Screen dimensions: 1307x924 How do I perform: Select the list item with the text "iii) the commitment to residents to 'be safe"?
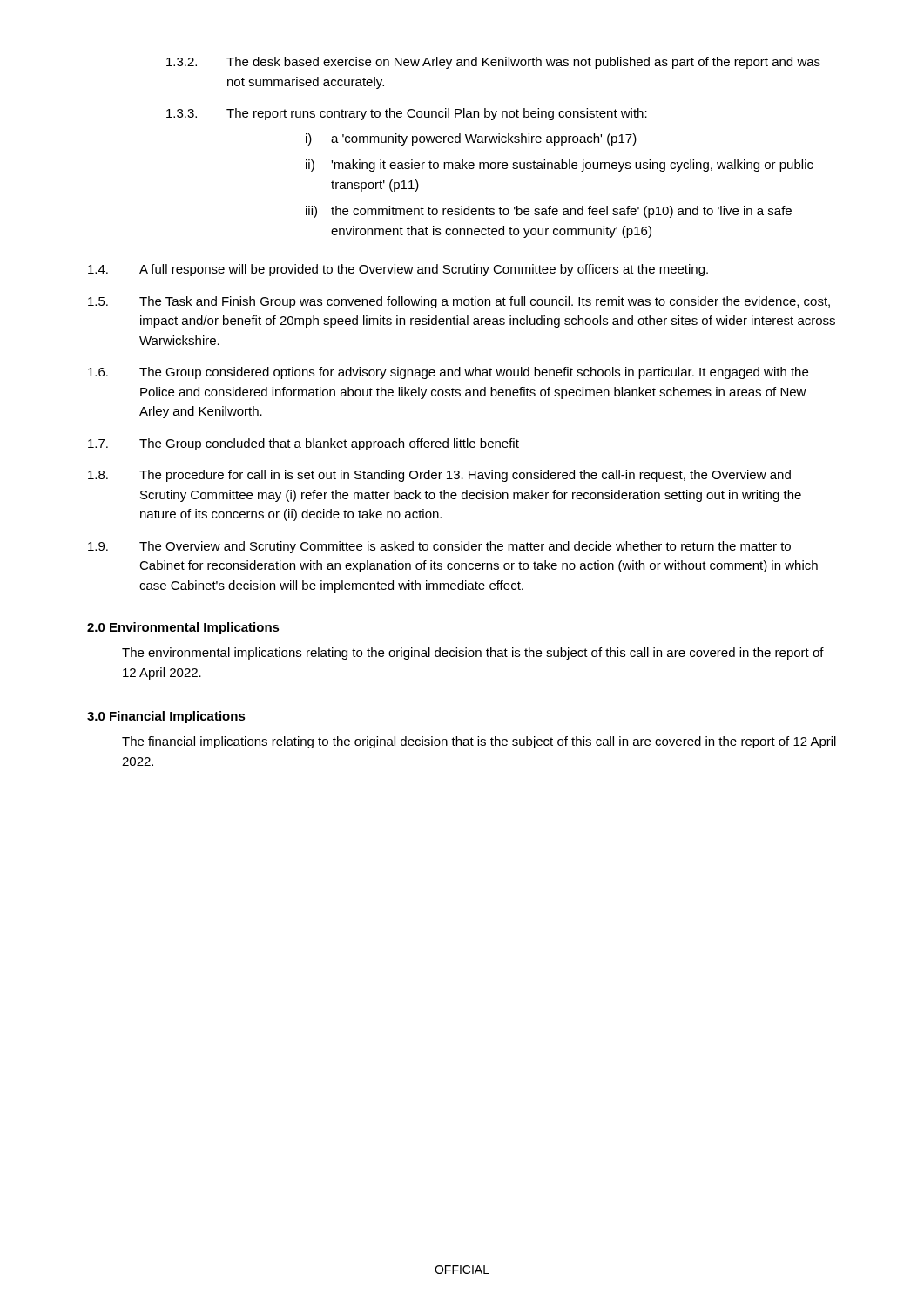pos(571,221)
